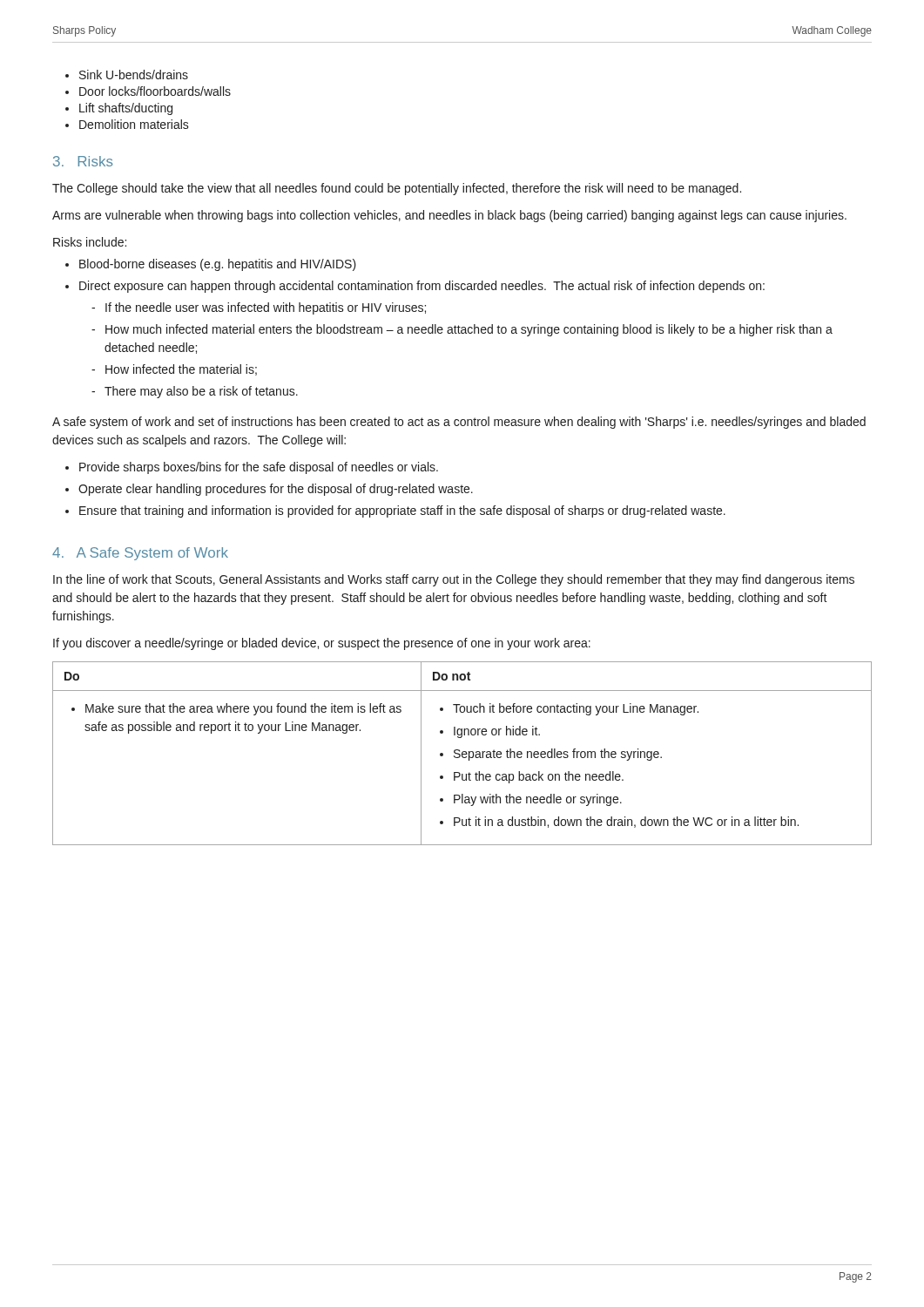Viewport: 924px width, 1307px height.
Task: Select the element starting "Sink U-bends/drains"
Action: point(127,74)
